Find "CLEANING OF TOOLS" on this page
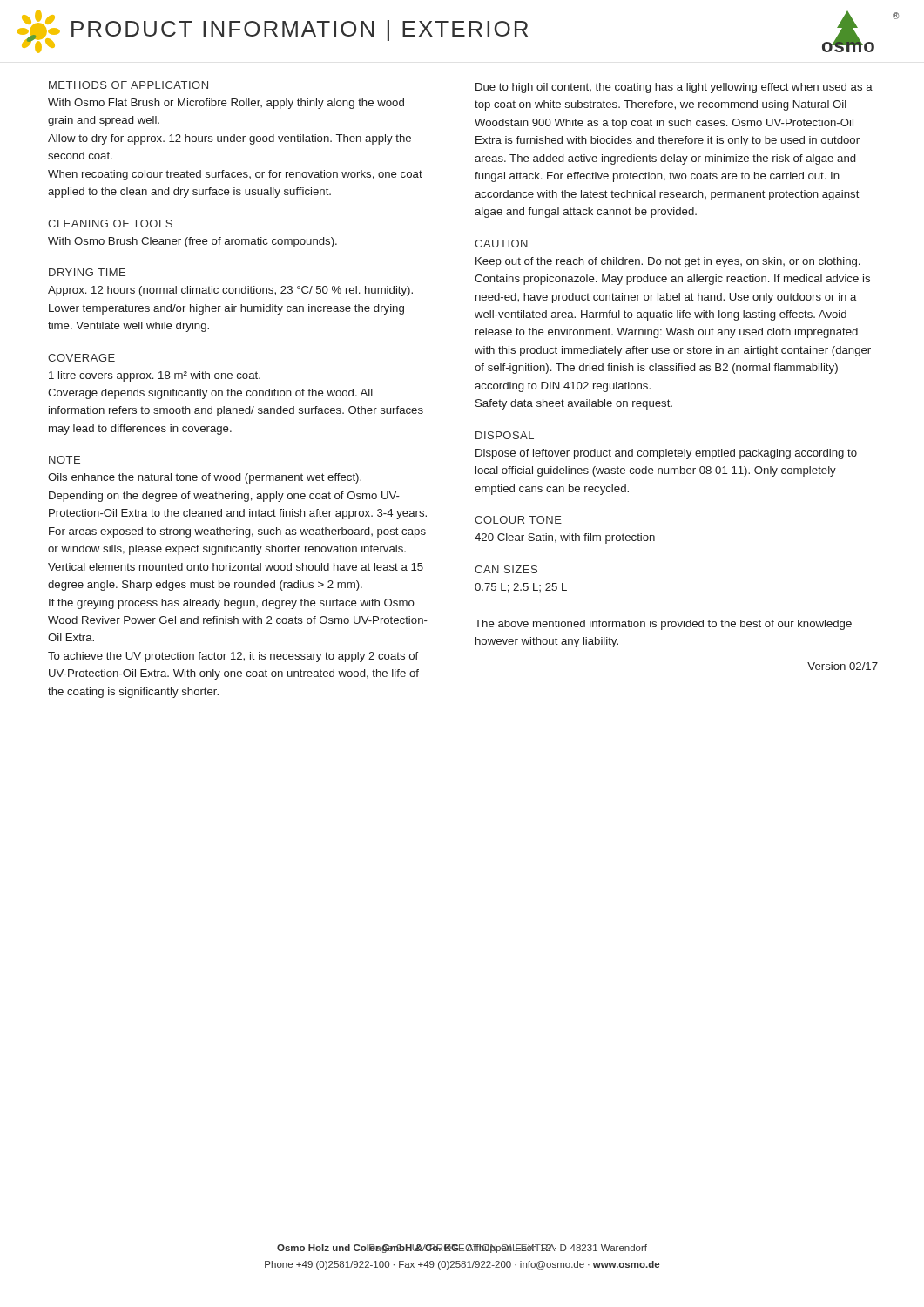This screenshot has height=1307, width=924. [x=111, y=223]
